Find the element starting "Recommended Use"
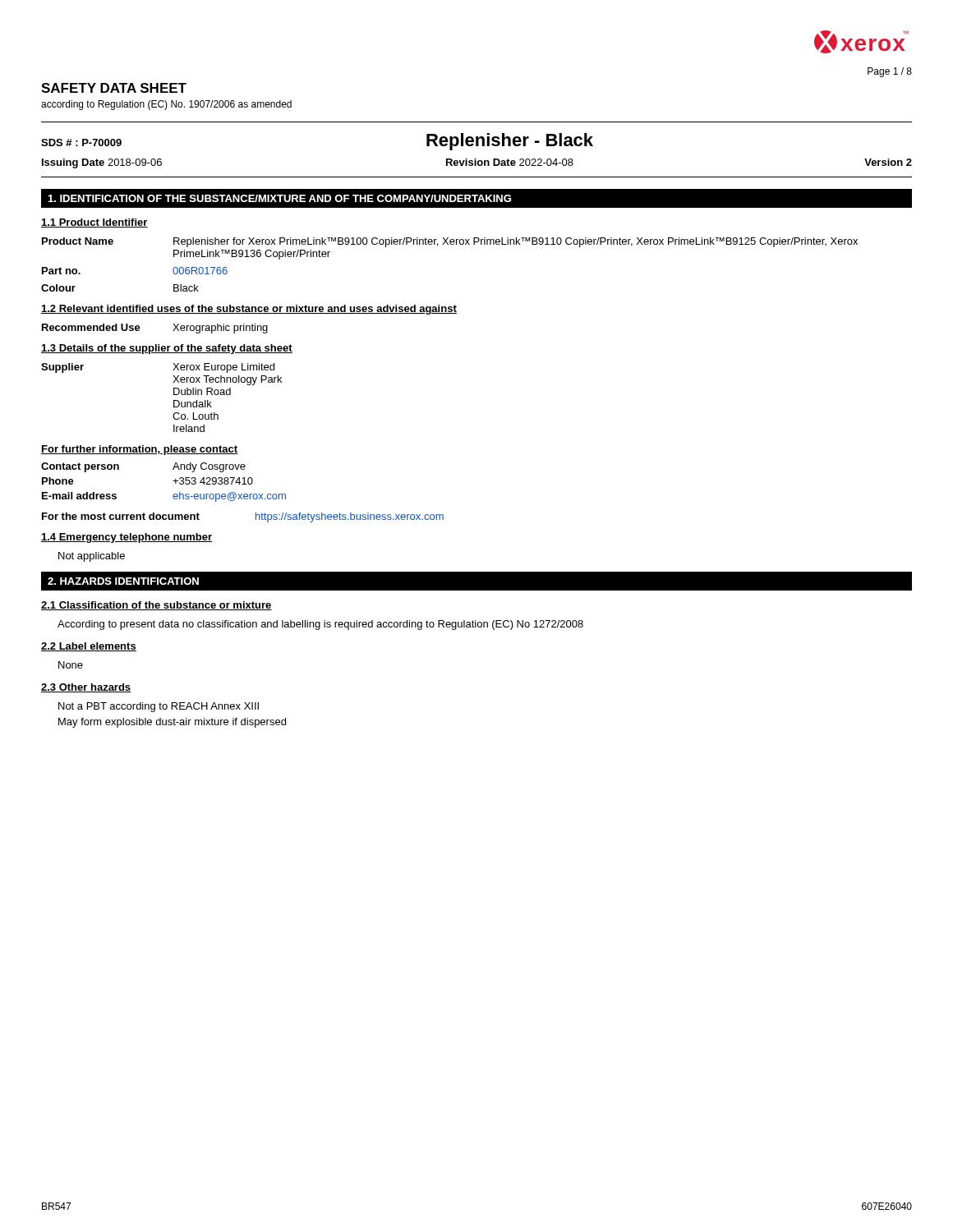The width and height of the screenshot is (953, 1232). 91,327
